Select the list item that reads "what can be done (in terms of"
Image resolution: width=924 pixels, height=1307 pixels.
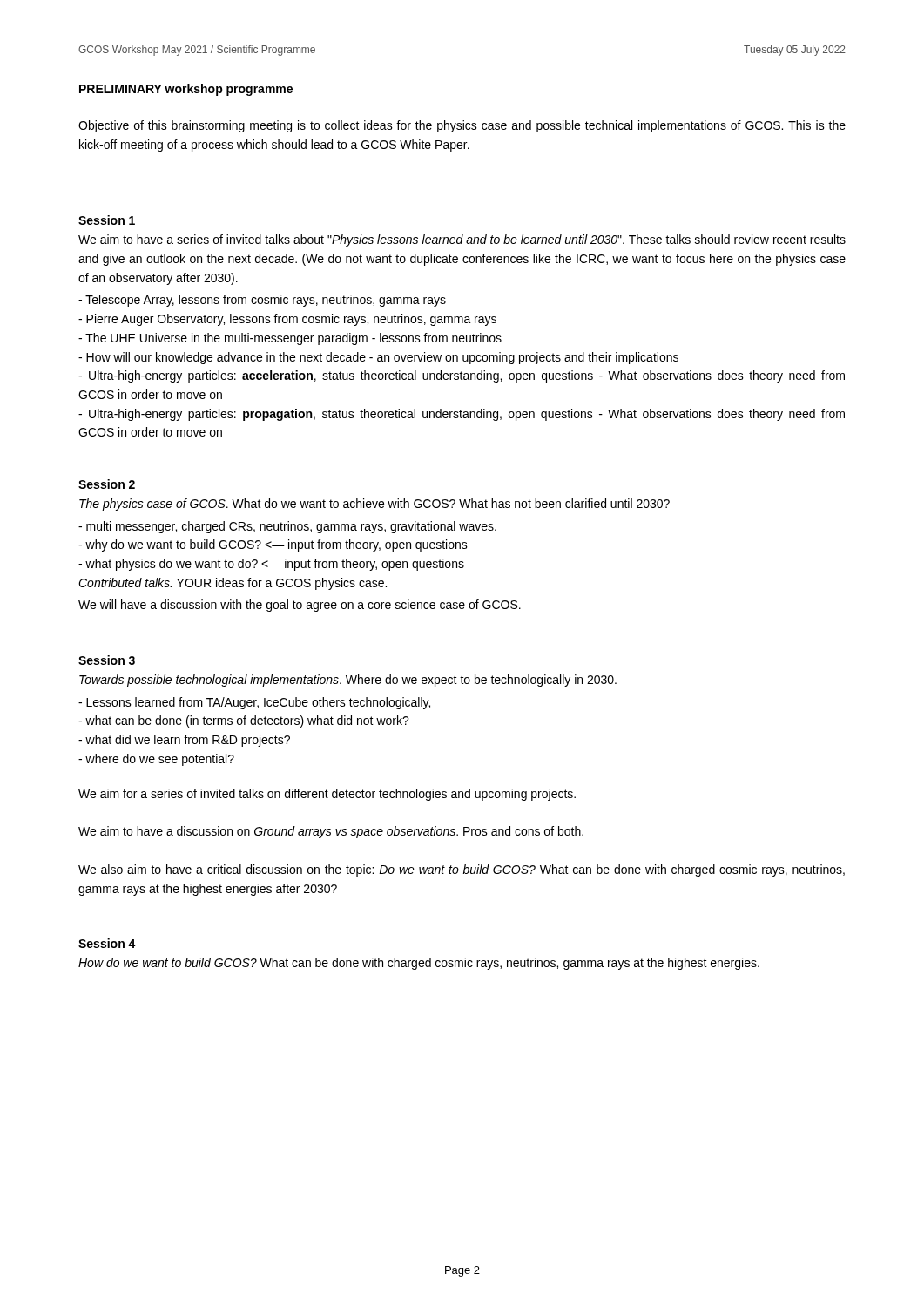click(244, 721)
